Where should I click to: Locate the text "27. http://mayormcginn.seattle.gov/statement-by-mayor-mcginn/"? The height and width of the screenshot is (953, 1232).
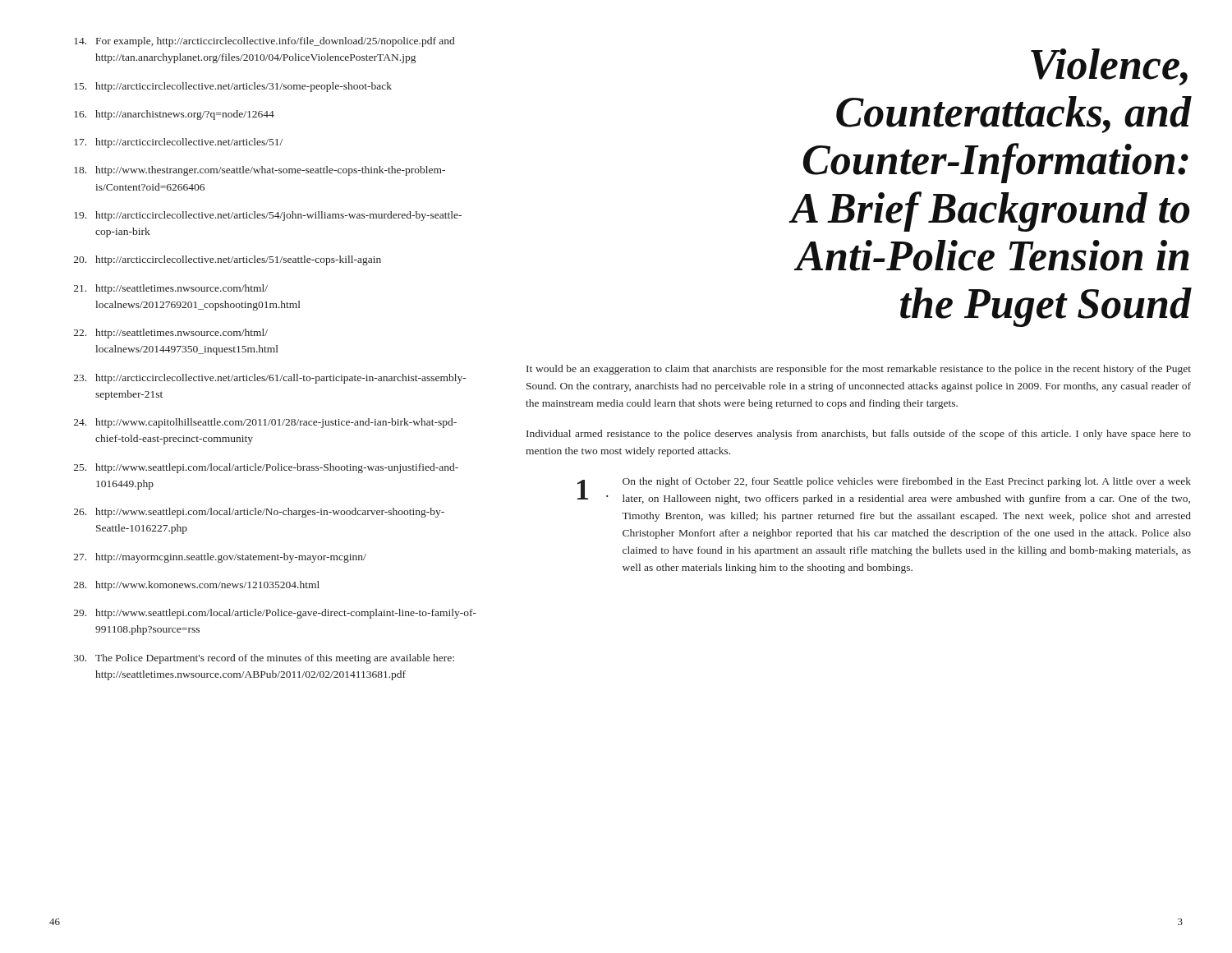[x=263, y=557]
